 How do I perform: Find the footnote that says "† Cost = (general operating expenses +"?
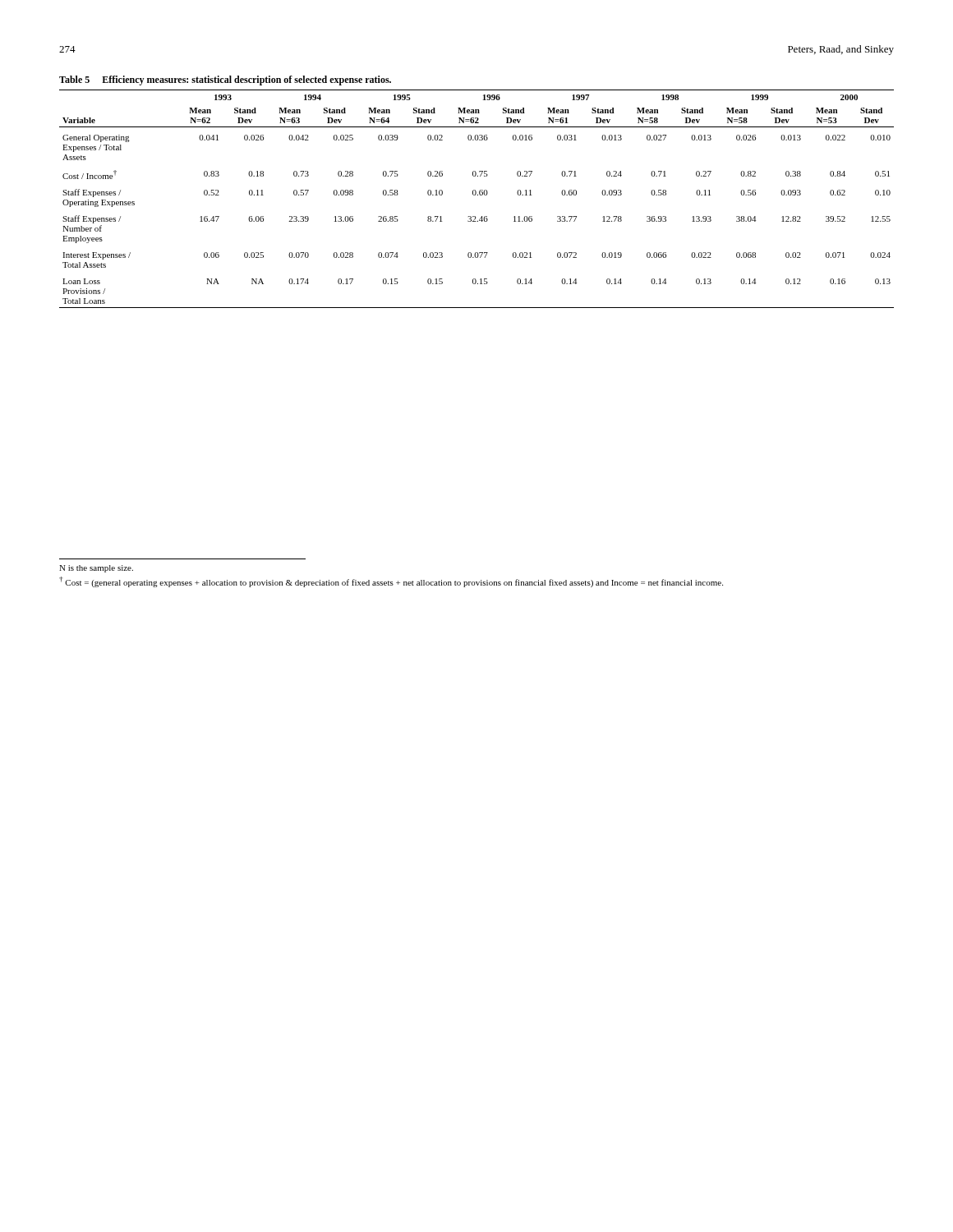coord(391,581)
